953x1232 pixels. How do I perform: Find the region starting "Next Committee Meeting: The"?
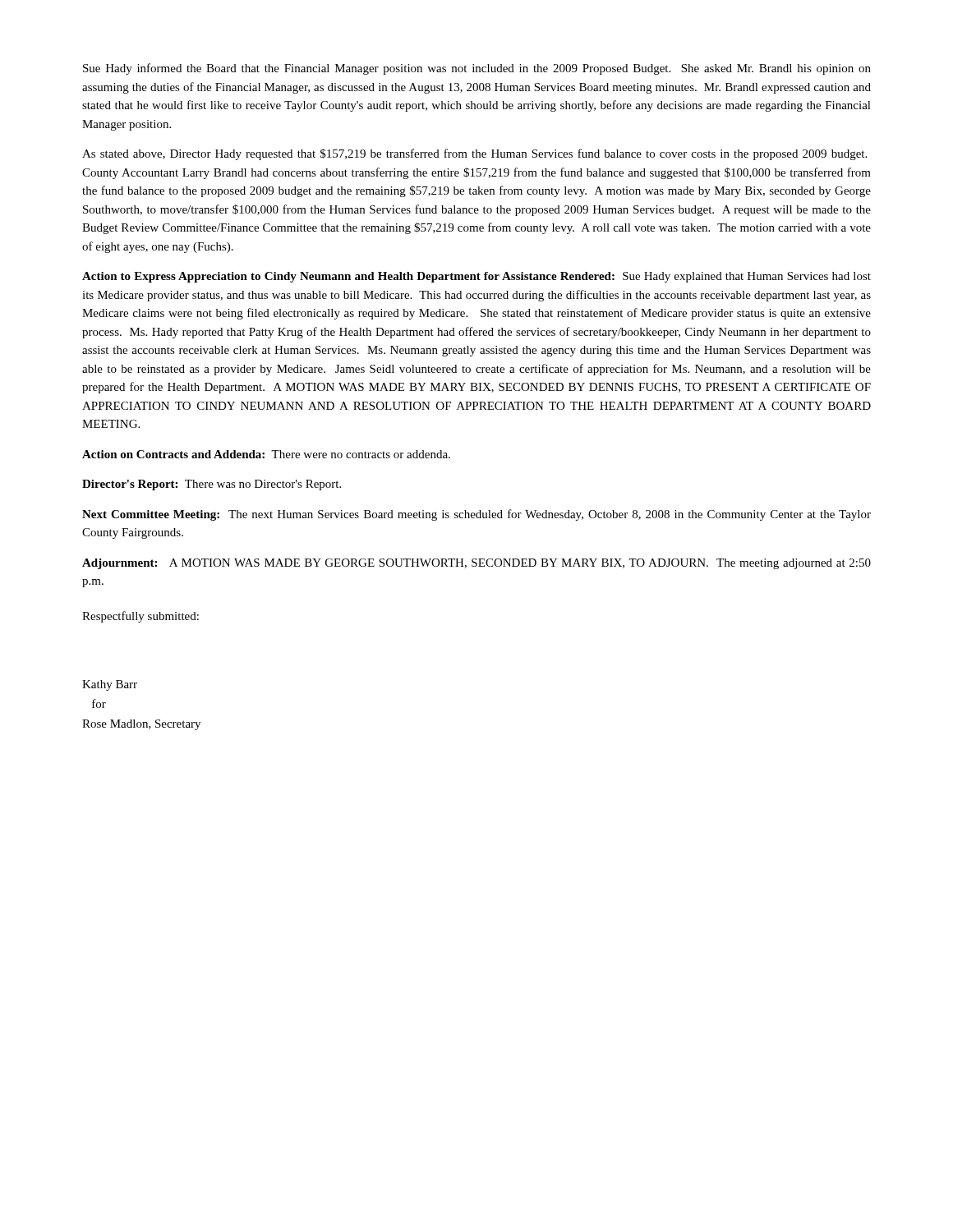(x=476, y=523)
